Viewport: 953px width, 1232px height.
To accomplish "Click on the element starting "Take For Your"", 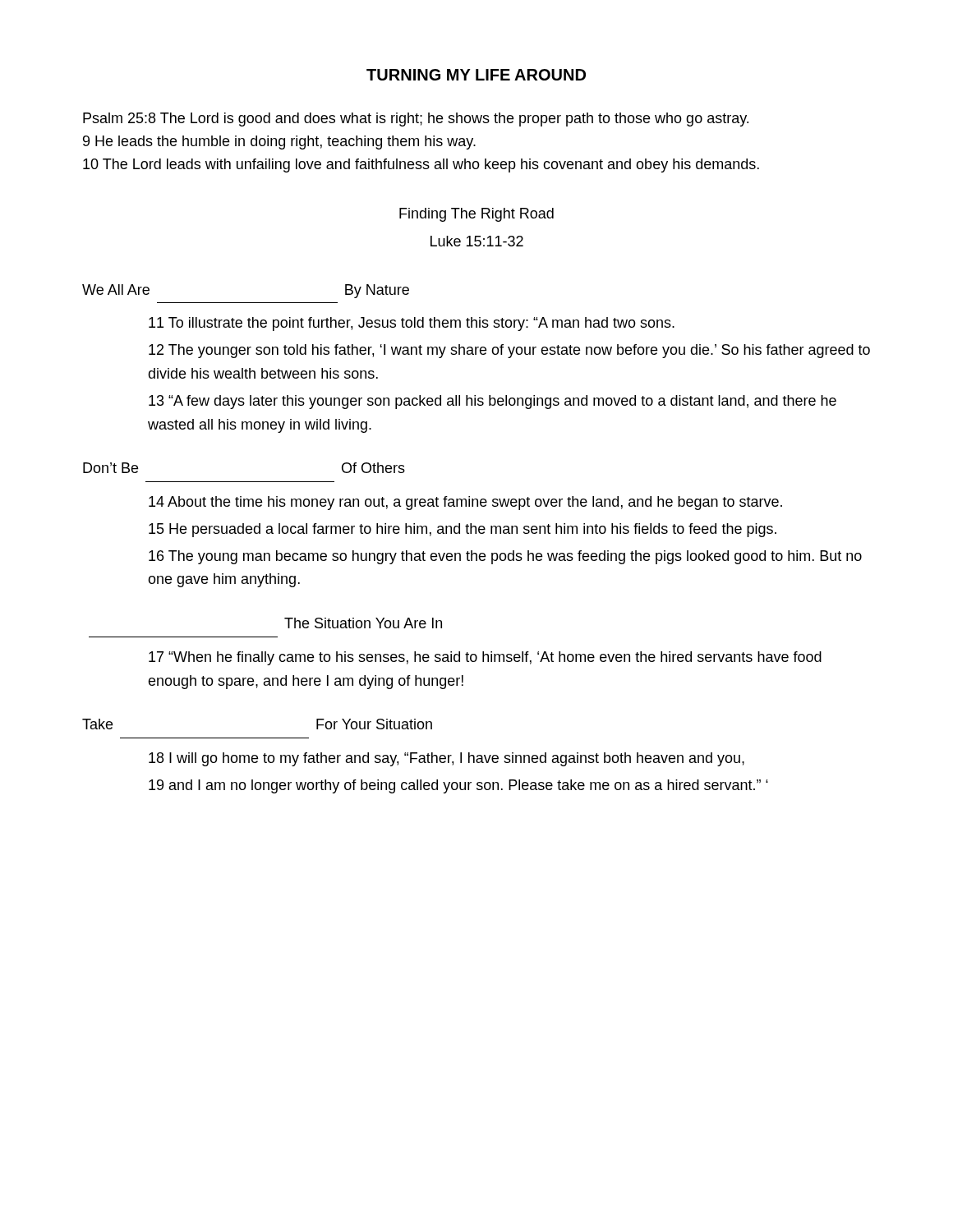I will point(91,723).
